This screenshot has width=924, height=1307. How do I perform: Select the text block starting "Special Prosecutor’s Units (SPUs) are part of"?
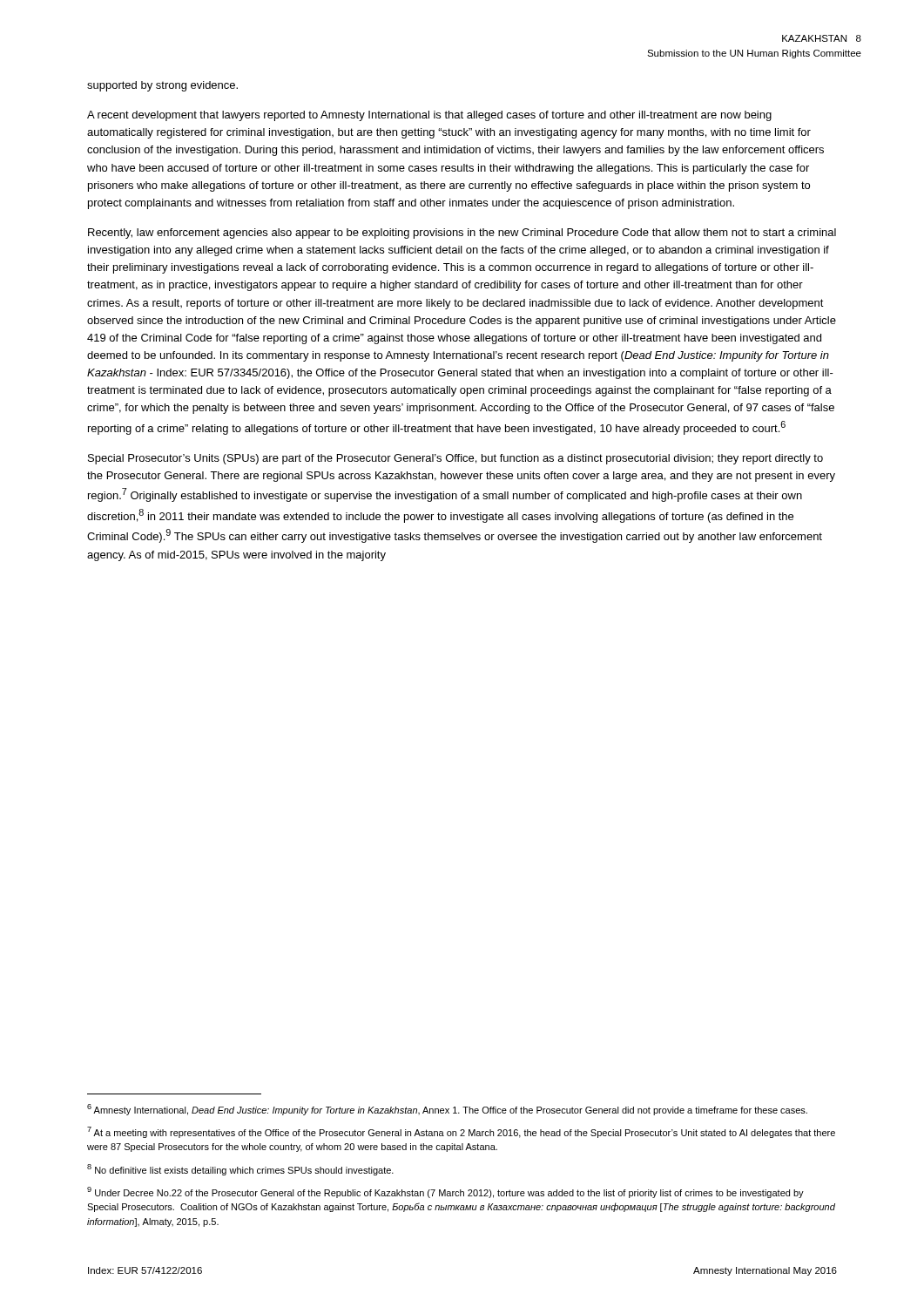[x=461, y=506]
